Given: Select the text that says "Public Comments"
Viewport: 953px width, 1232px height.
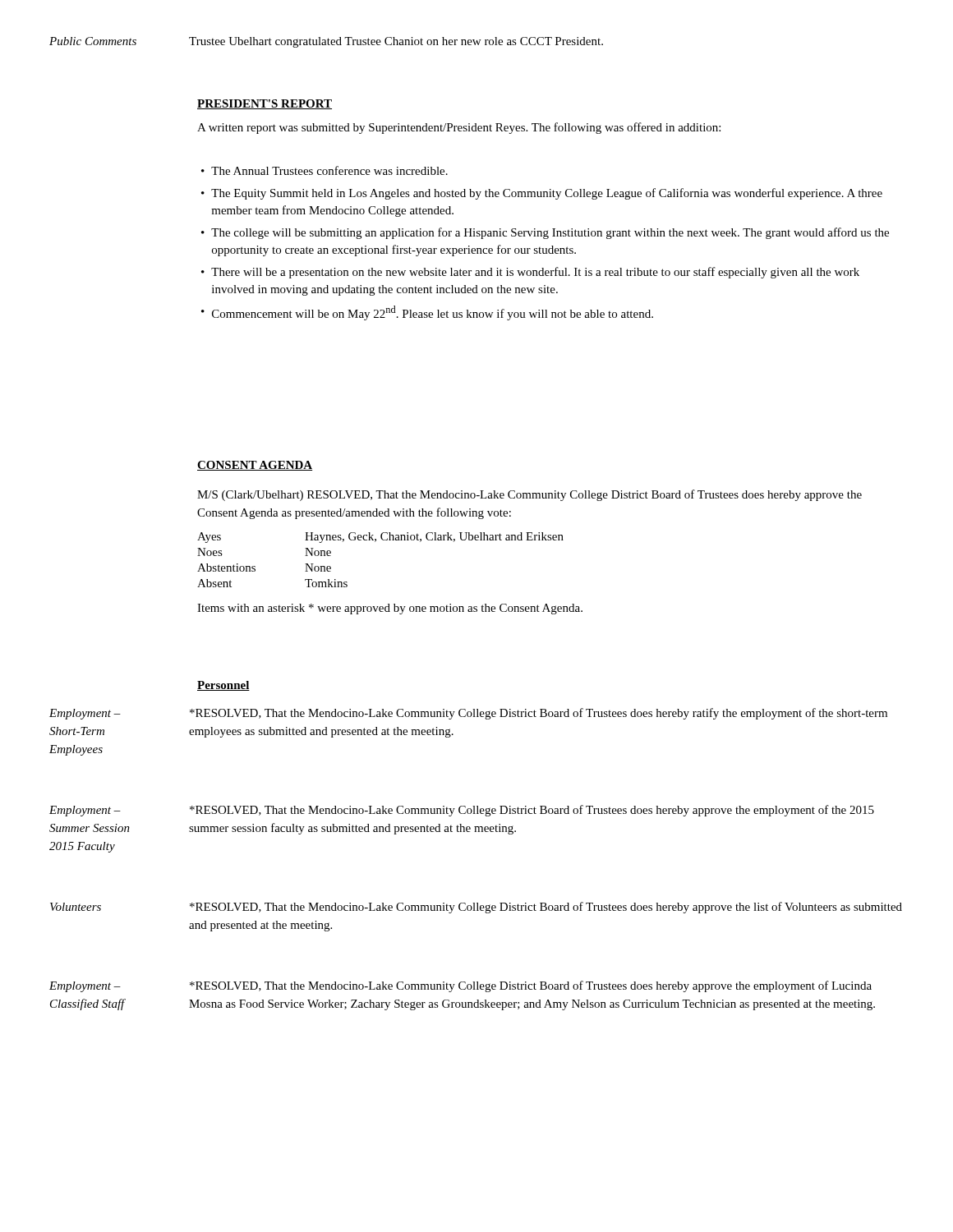Looking at the screenshot, I should point(93,41).
